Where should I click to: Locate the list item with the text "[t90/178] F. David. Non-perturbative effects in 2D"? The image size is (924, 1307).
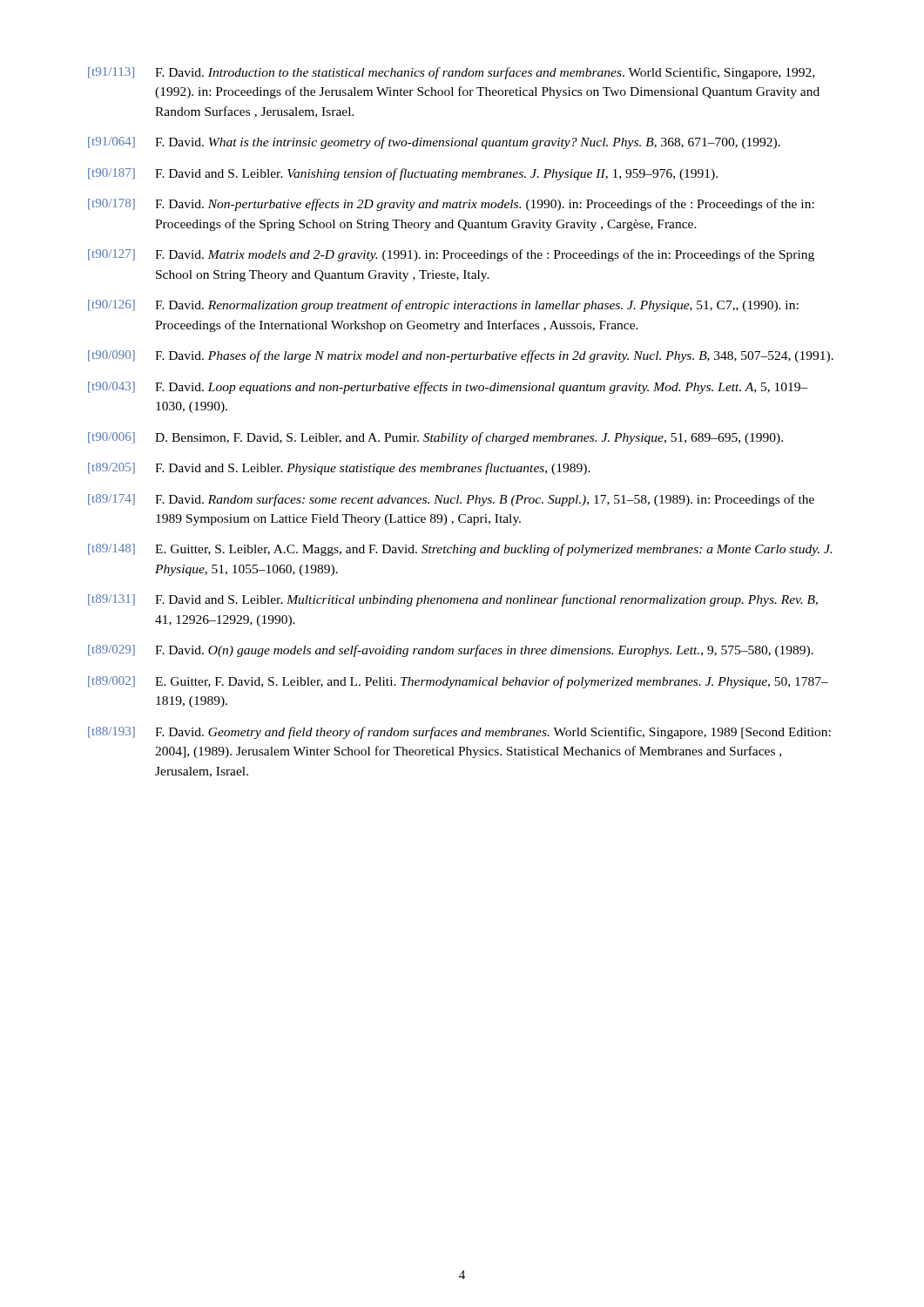point(462,214)
